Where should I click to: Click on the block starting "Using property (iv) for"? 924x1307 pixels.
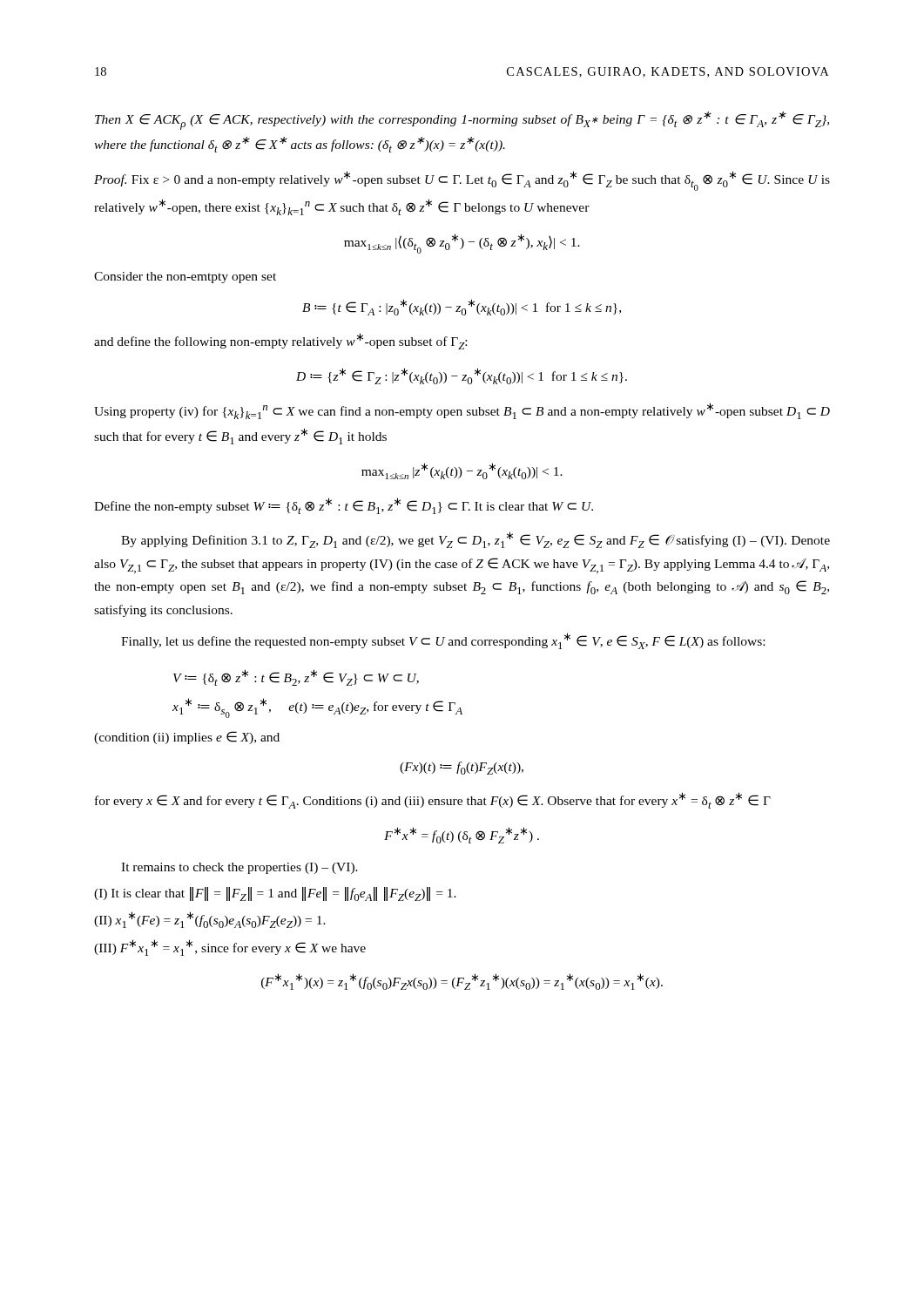(x=462, y=424)
